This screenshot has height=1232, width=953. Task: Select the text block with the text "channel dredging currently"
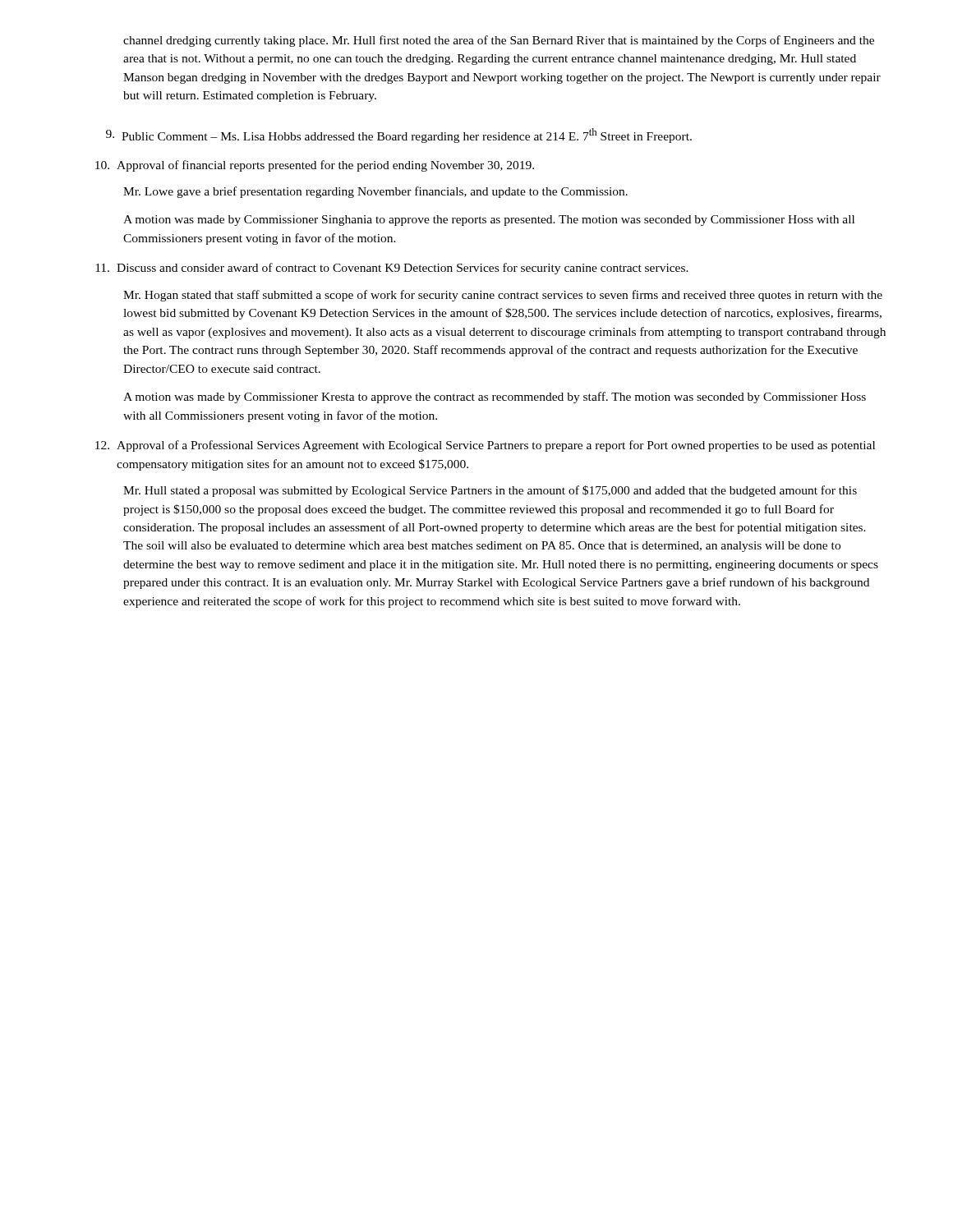(x=502, y=68)
